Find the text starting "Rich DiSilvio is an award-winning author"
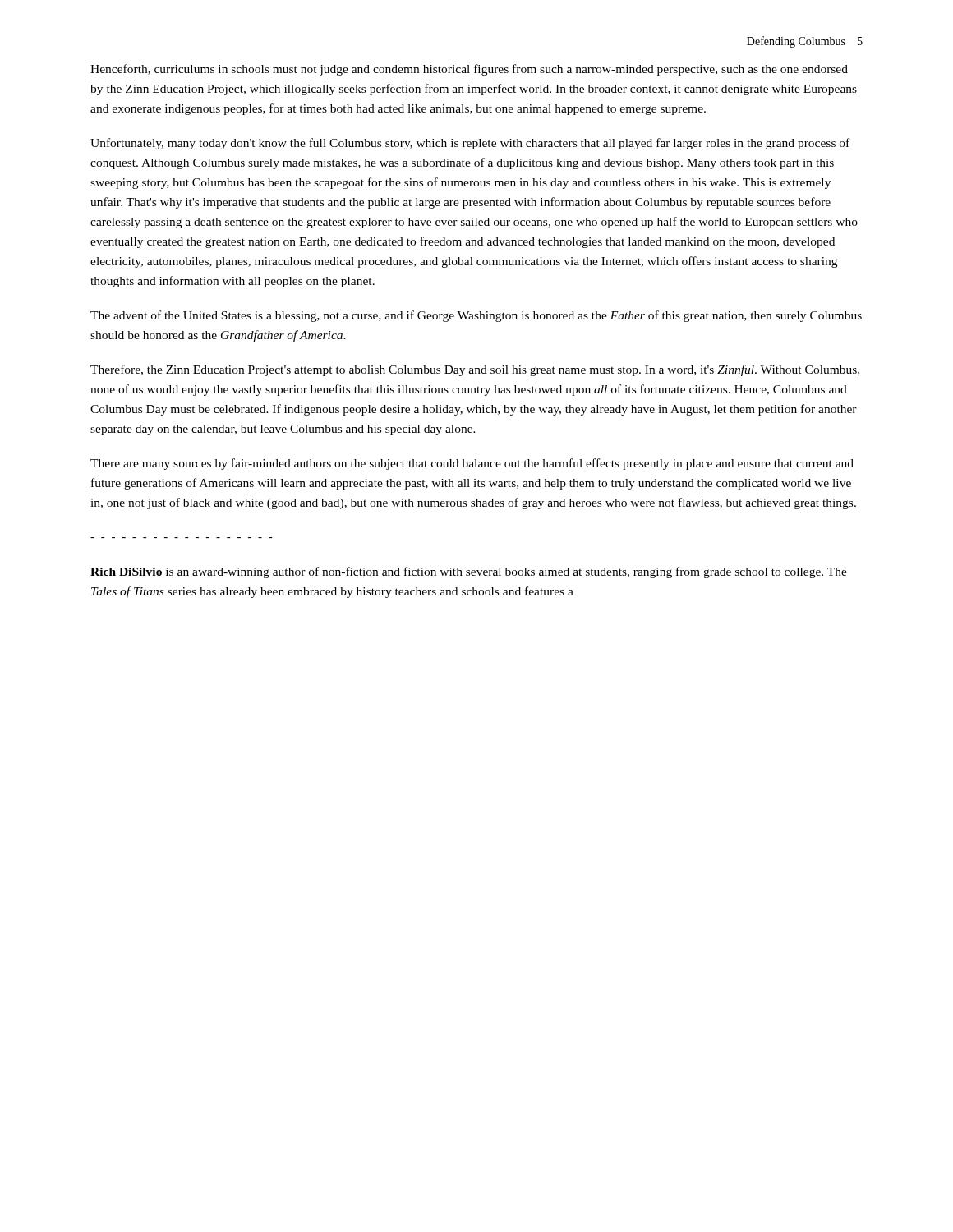 click(x=469, y=581)
